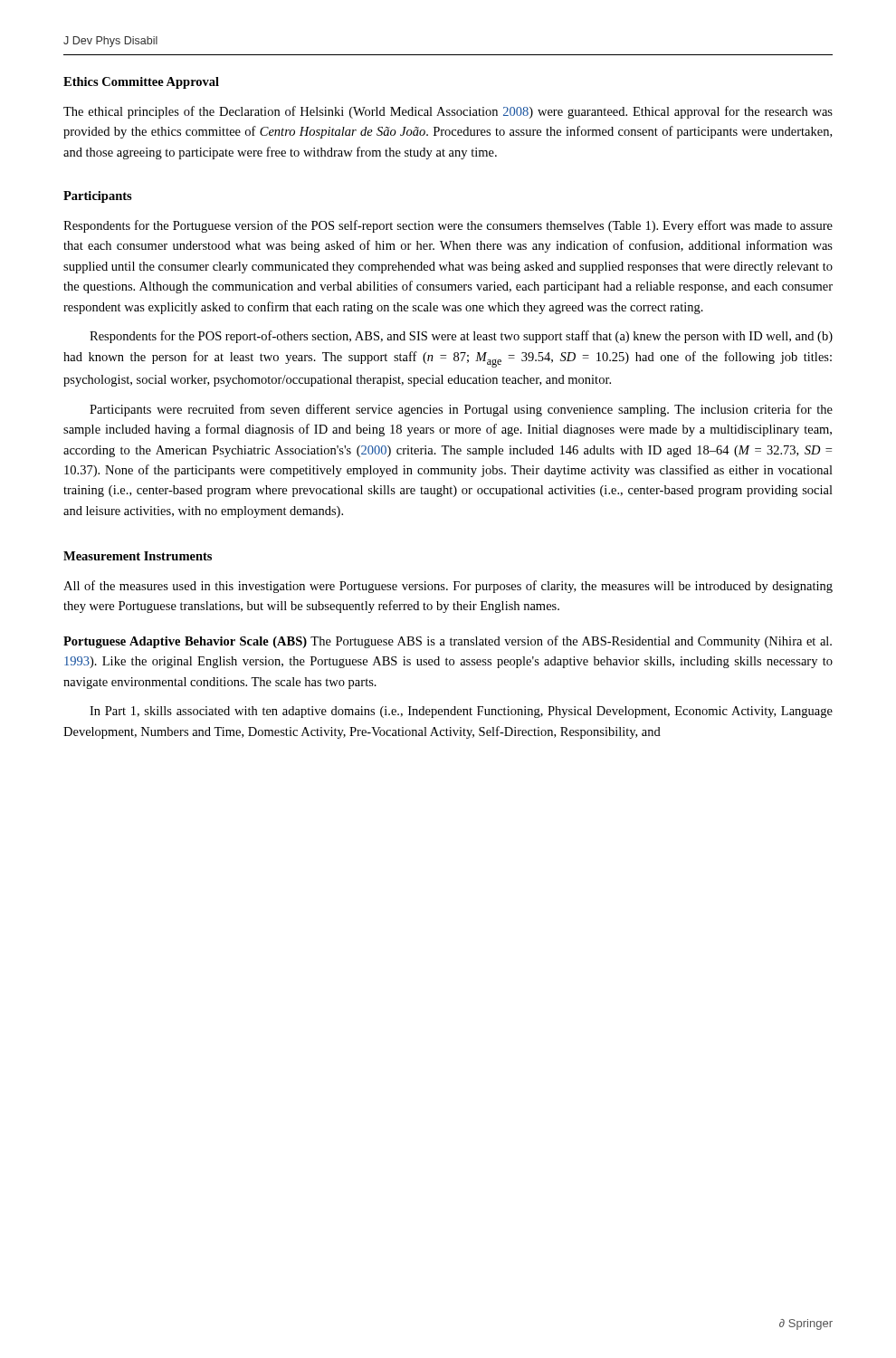Navigate to the passage starting "Participants were recruited from seven"
This screenshot has width=896, height=1358.
point(448,460)
